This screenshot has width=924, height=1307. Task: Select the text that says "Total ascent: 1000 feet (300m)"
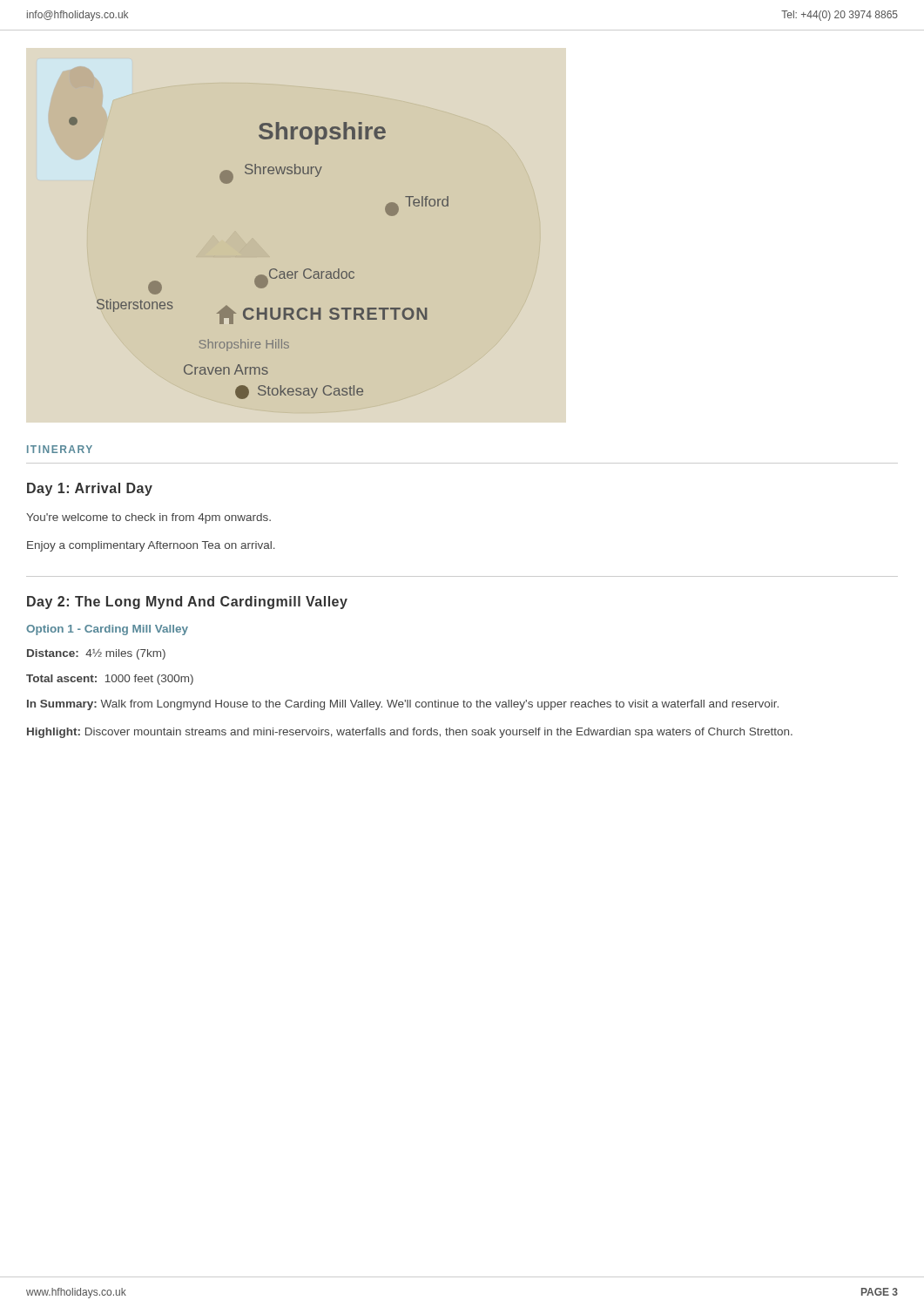click(110, 678)
